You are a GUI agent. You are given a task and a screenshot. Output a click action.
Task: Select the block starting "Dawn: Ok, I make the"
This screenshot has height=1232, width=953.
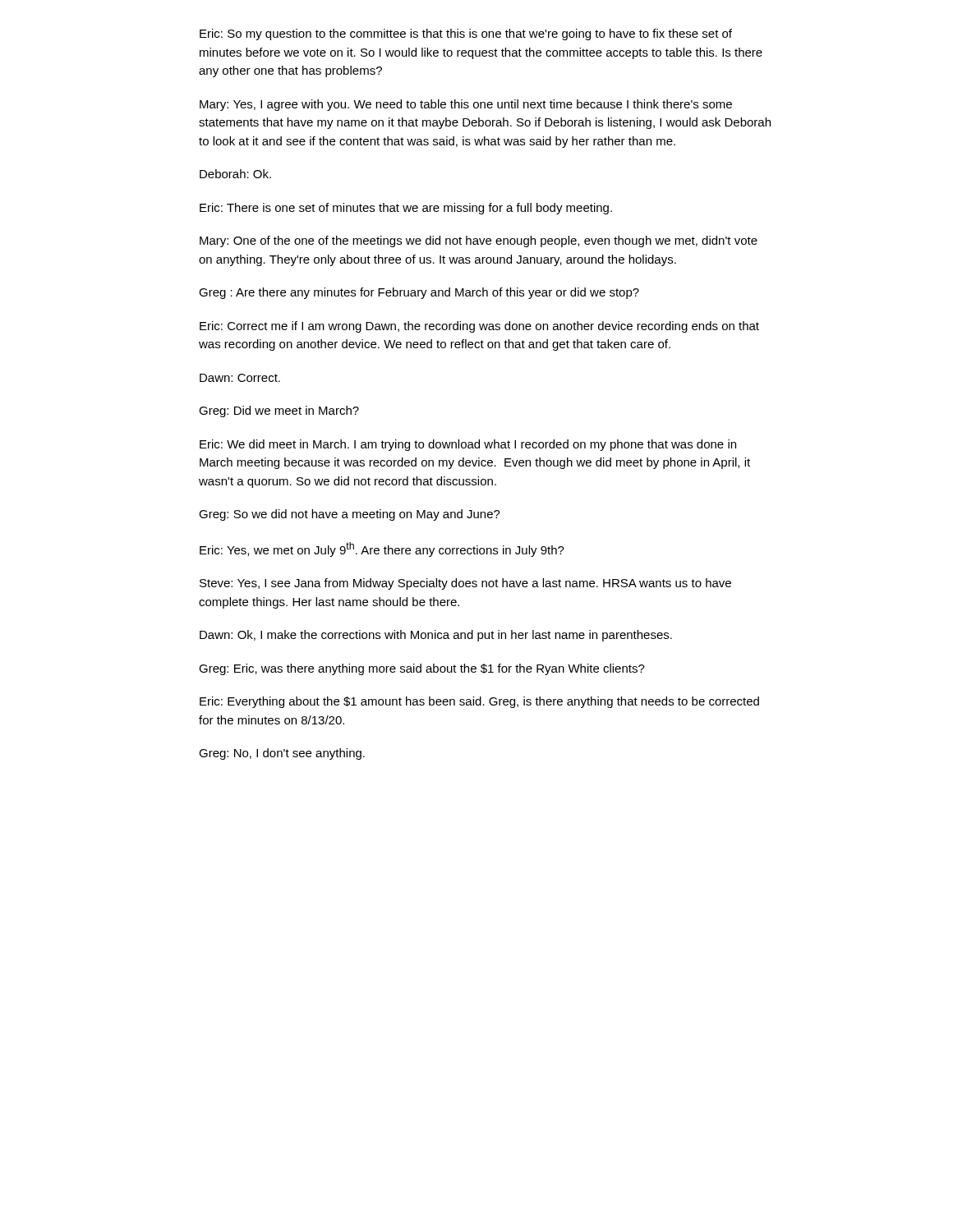click(436, 634)
